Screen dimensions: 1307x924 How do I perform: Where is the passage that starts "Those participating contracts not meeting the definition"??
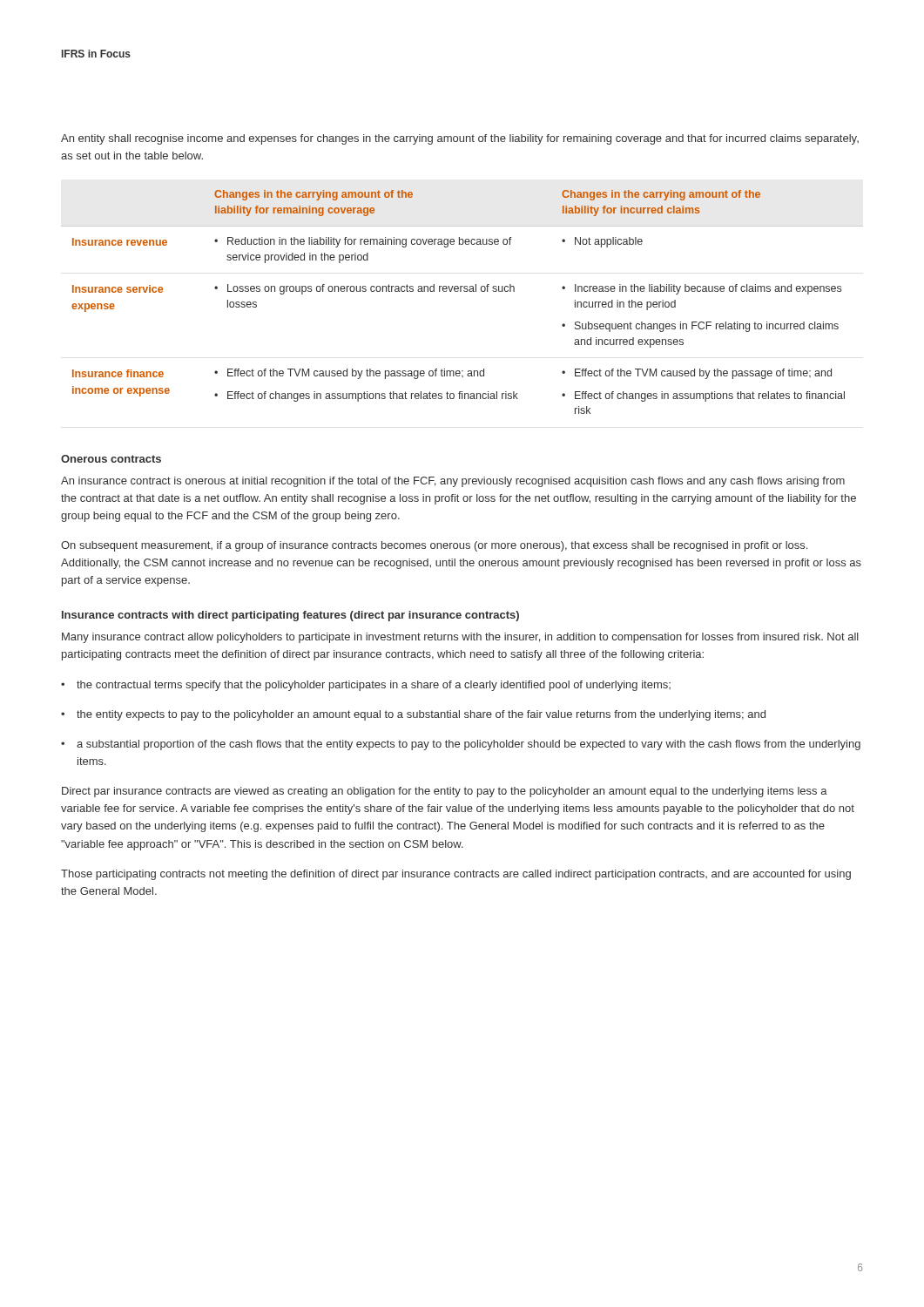456,882
